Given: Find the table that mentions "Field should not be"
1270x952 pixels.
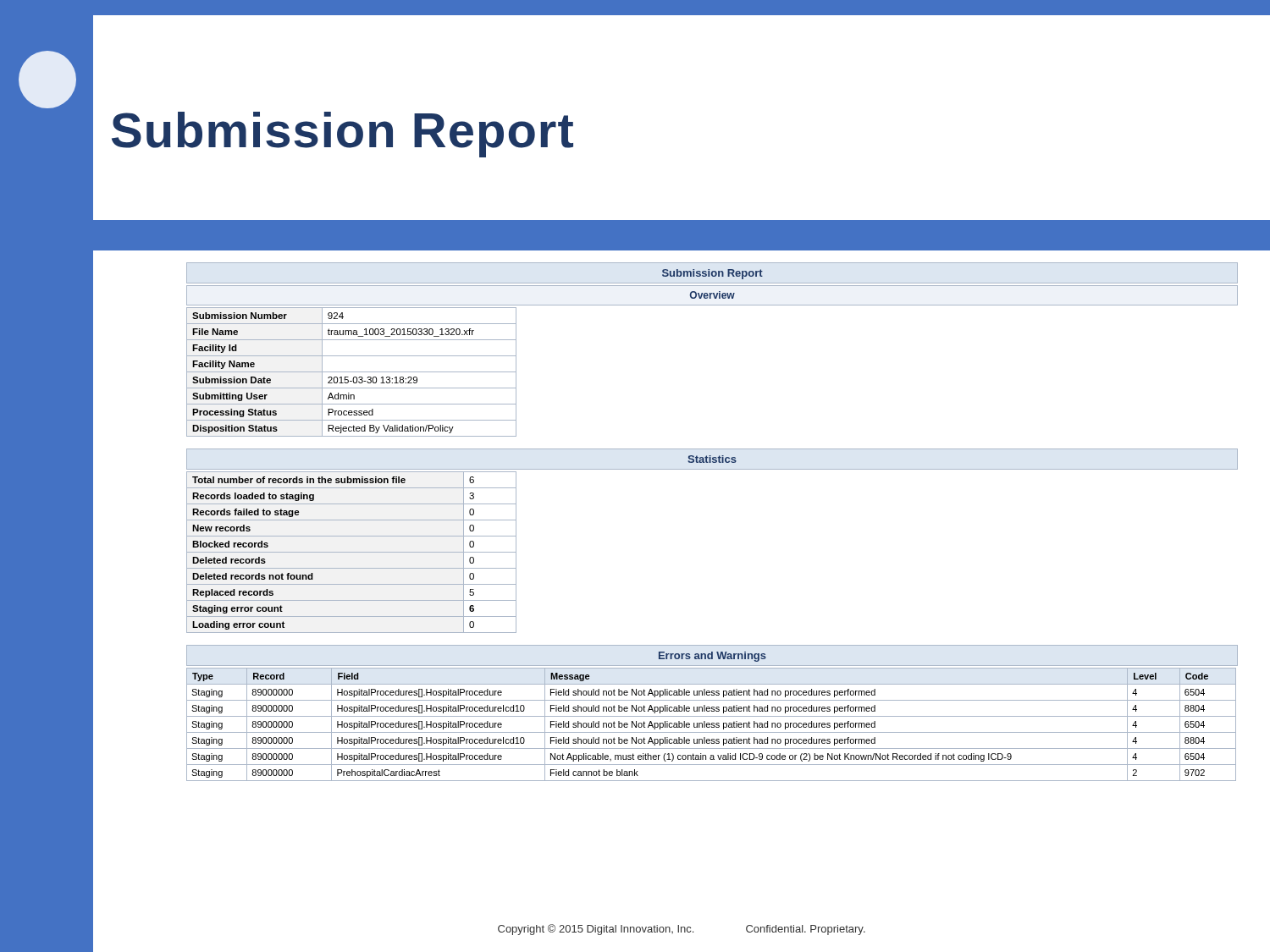Looking at the screenshot, I should (x=711, y=724).
